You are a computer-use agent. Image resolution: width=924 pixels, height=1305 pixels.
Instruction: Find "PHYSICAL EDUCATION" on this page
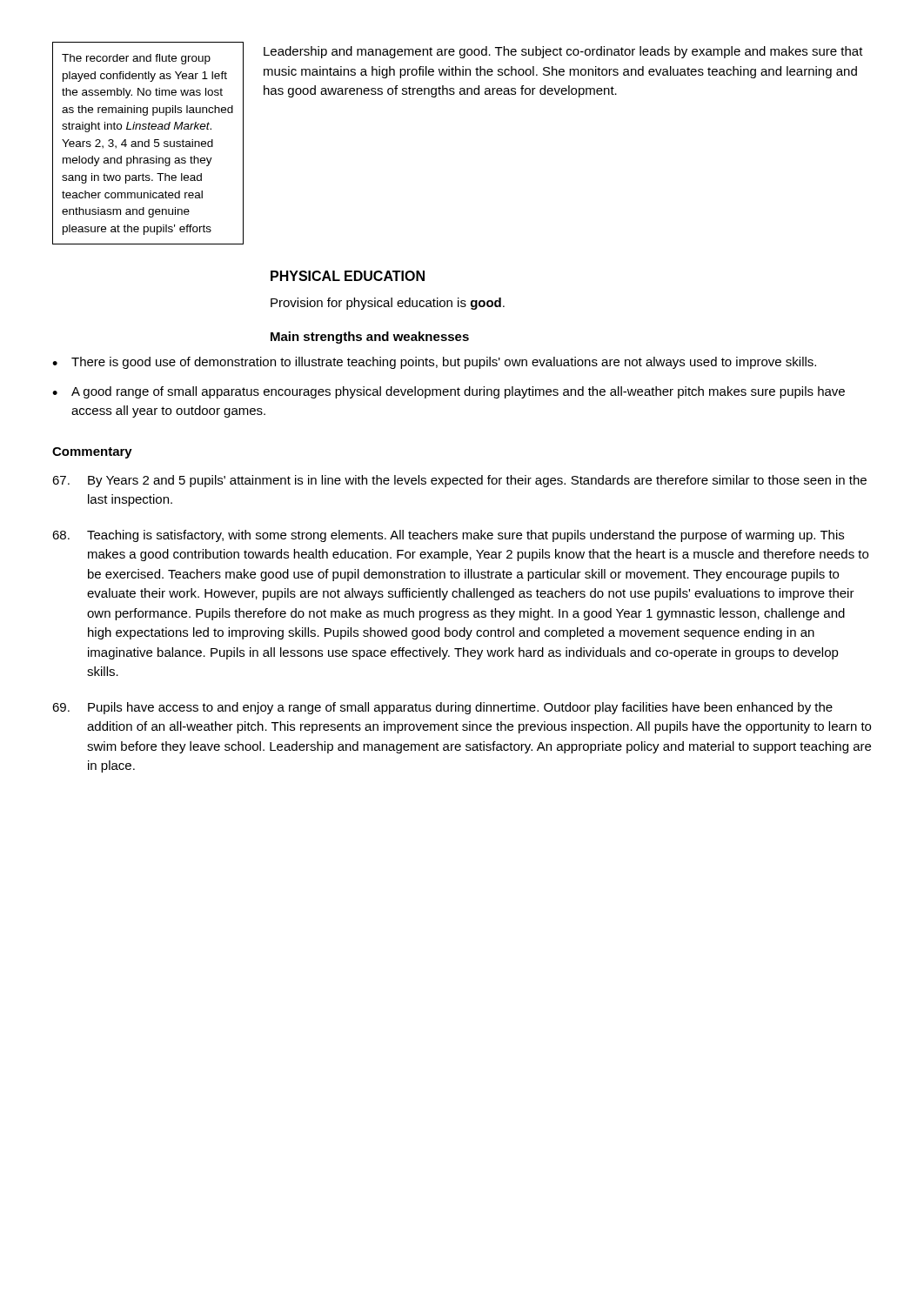[x=348, y=276]
